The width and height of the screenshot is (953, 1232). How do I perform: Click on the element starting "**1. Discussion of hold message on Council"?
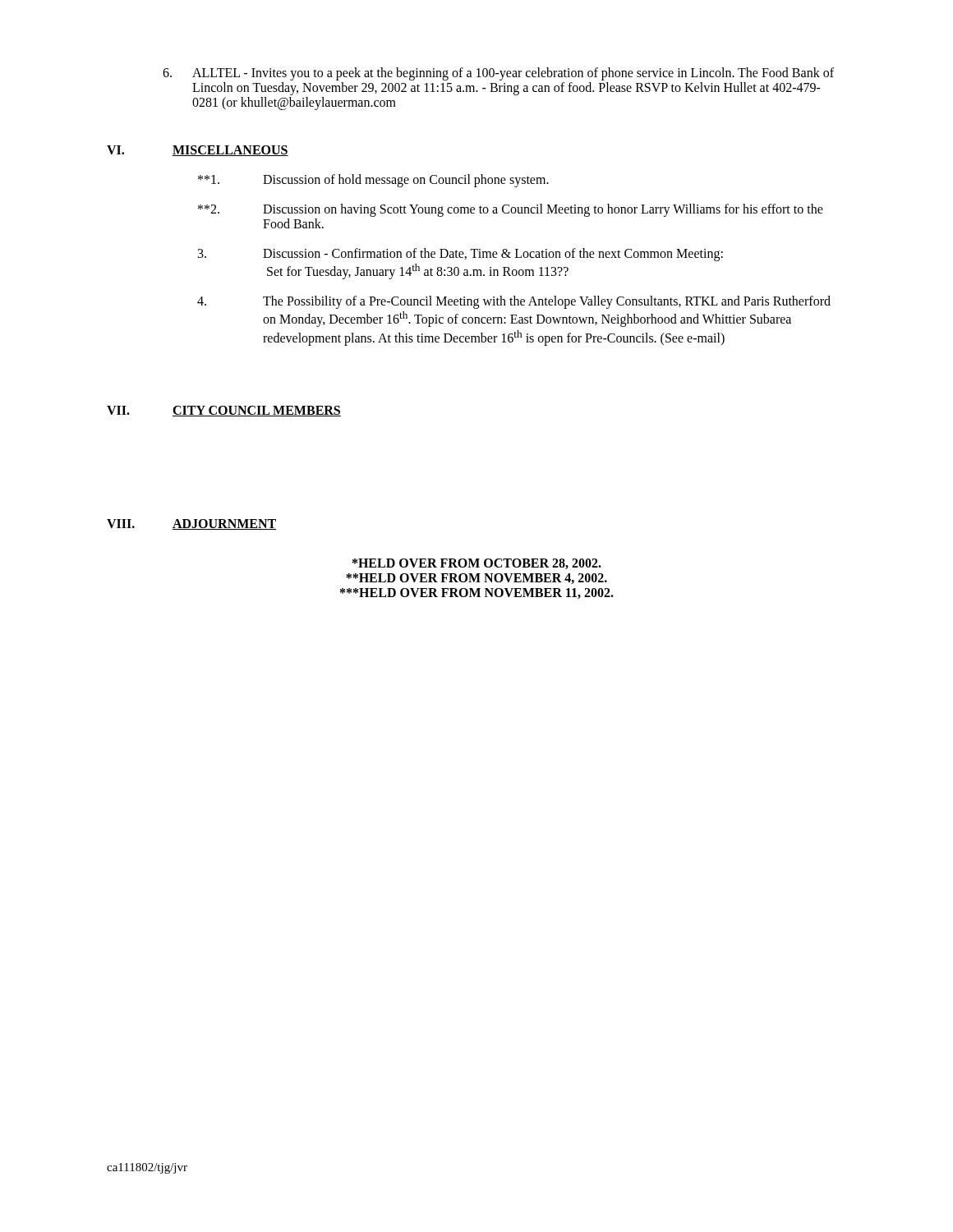point(522,180)
